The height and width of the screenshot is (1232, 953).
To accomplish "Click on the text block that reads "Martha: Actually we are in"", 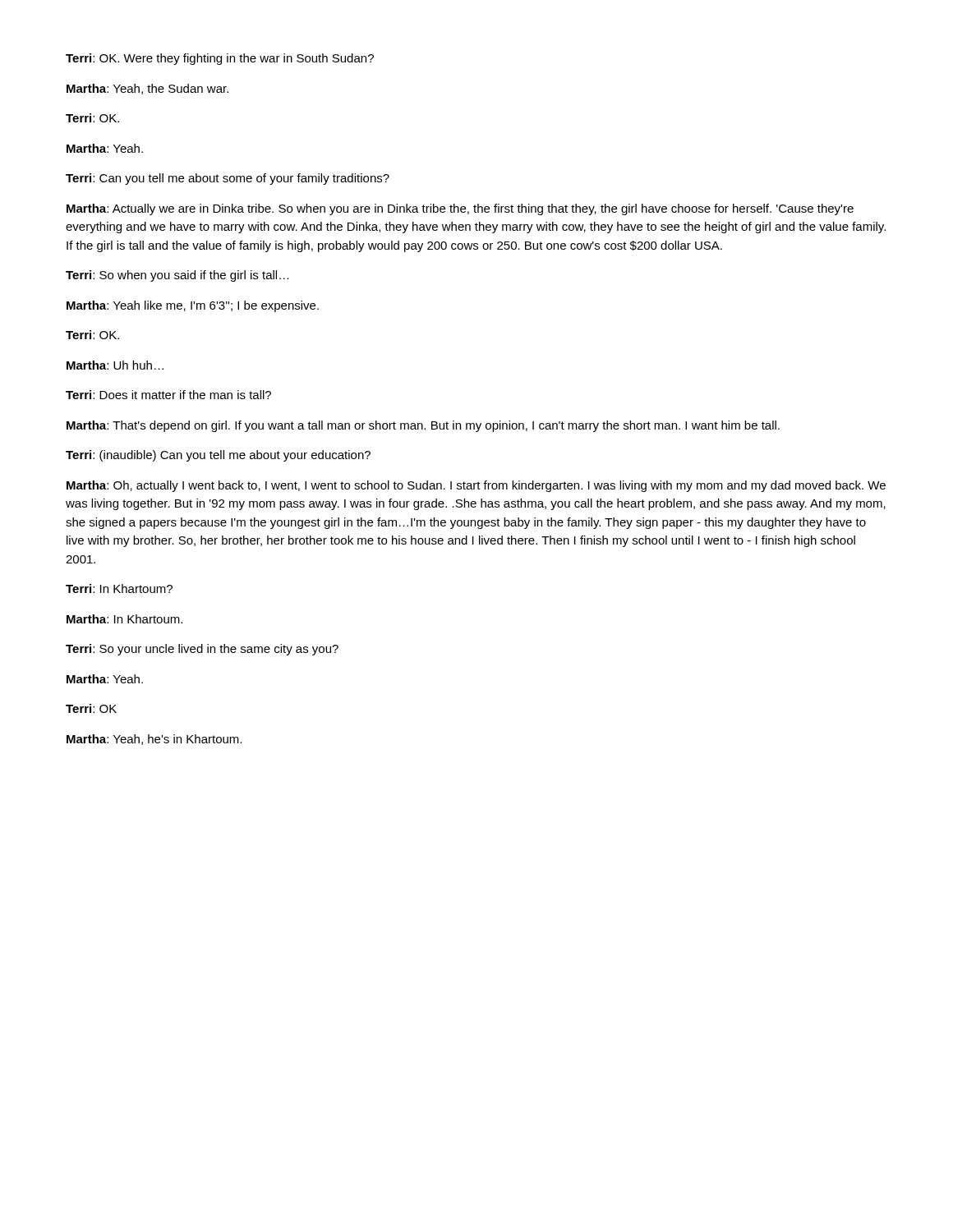I will tap(476, 227).
